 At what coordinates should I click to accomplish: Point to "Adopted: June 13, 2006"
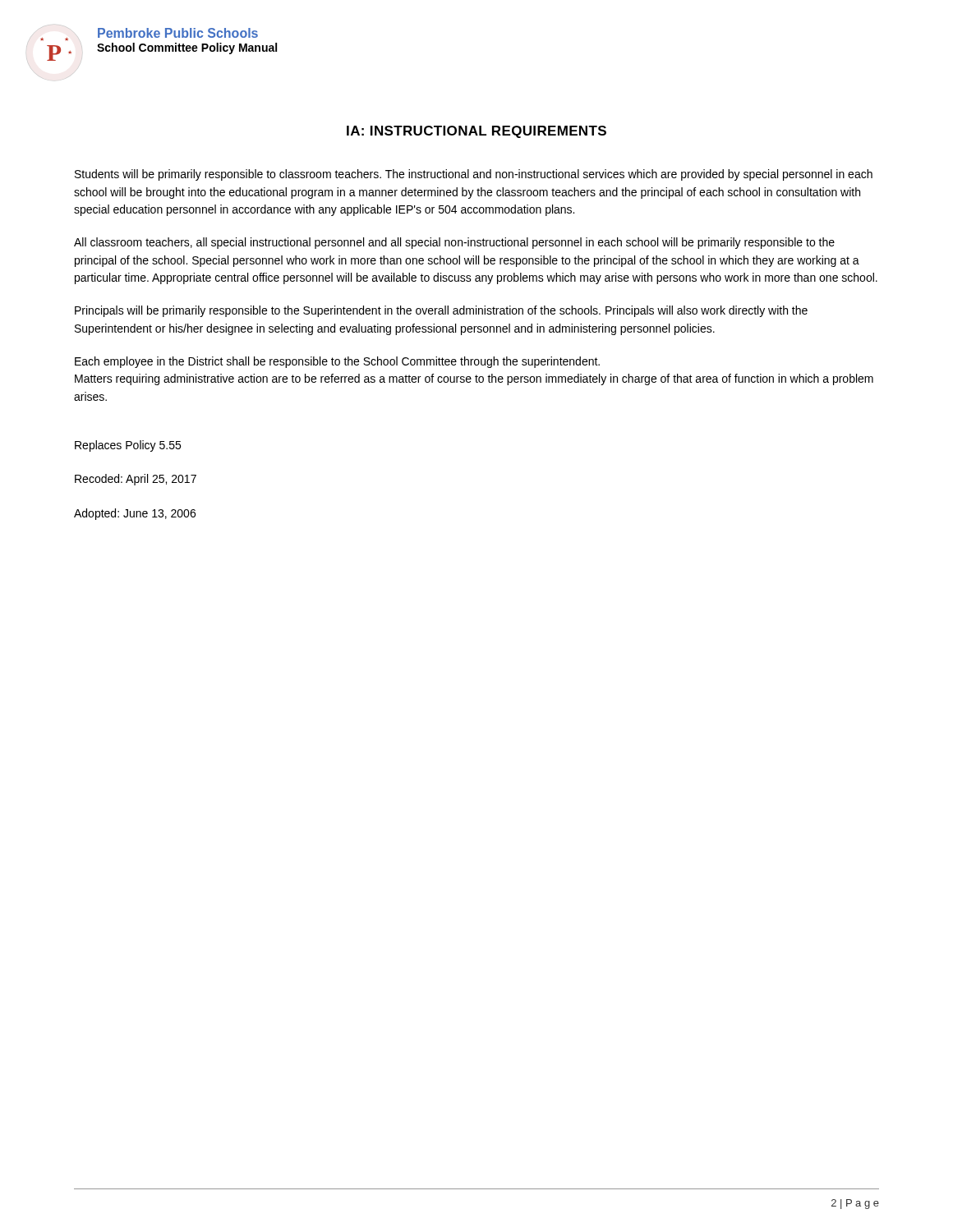click(135, 513)
